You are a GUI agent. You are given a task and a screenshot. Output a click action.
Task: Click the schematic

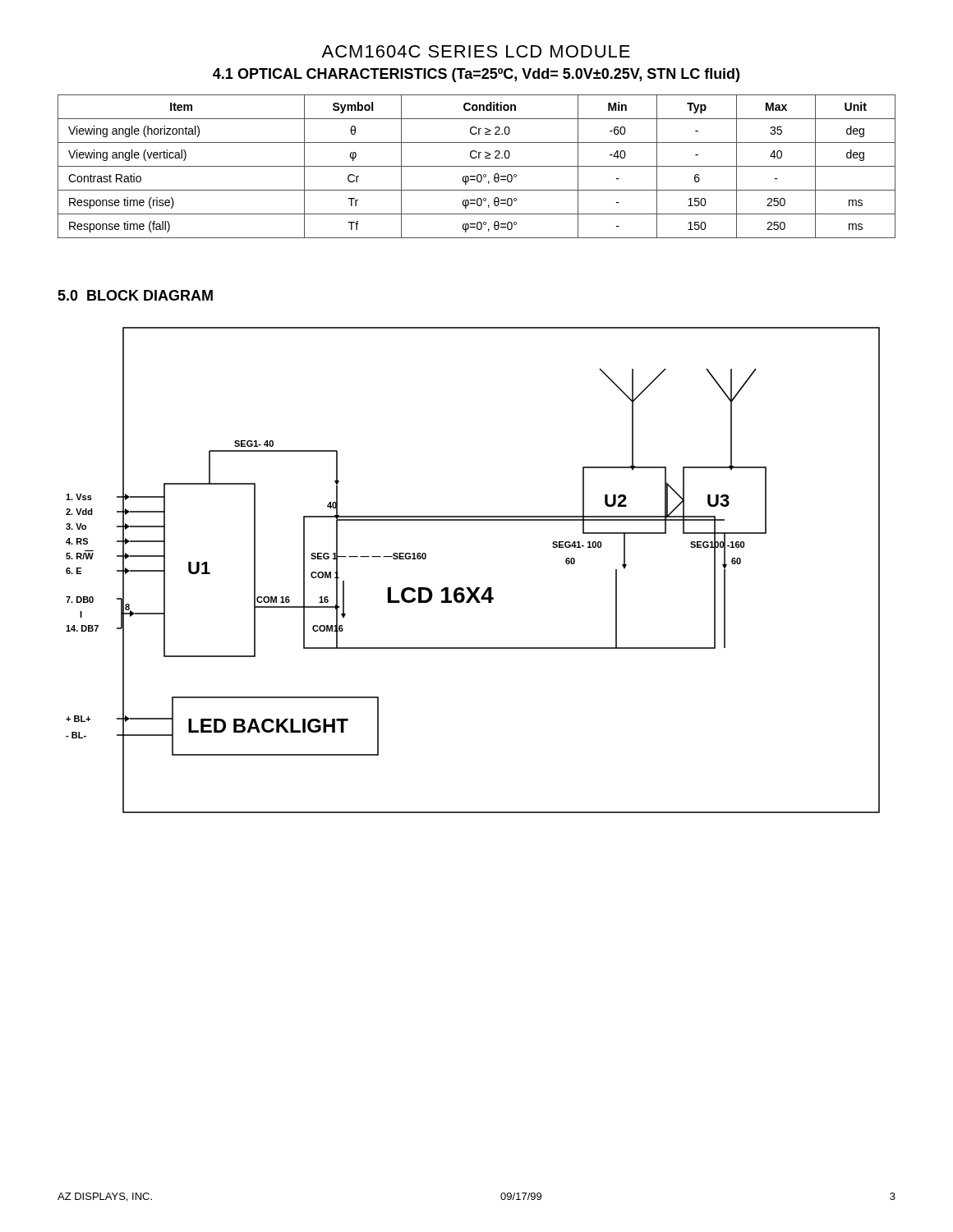coord(476,574)
